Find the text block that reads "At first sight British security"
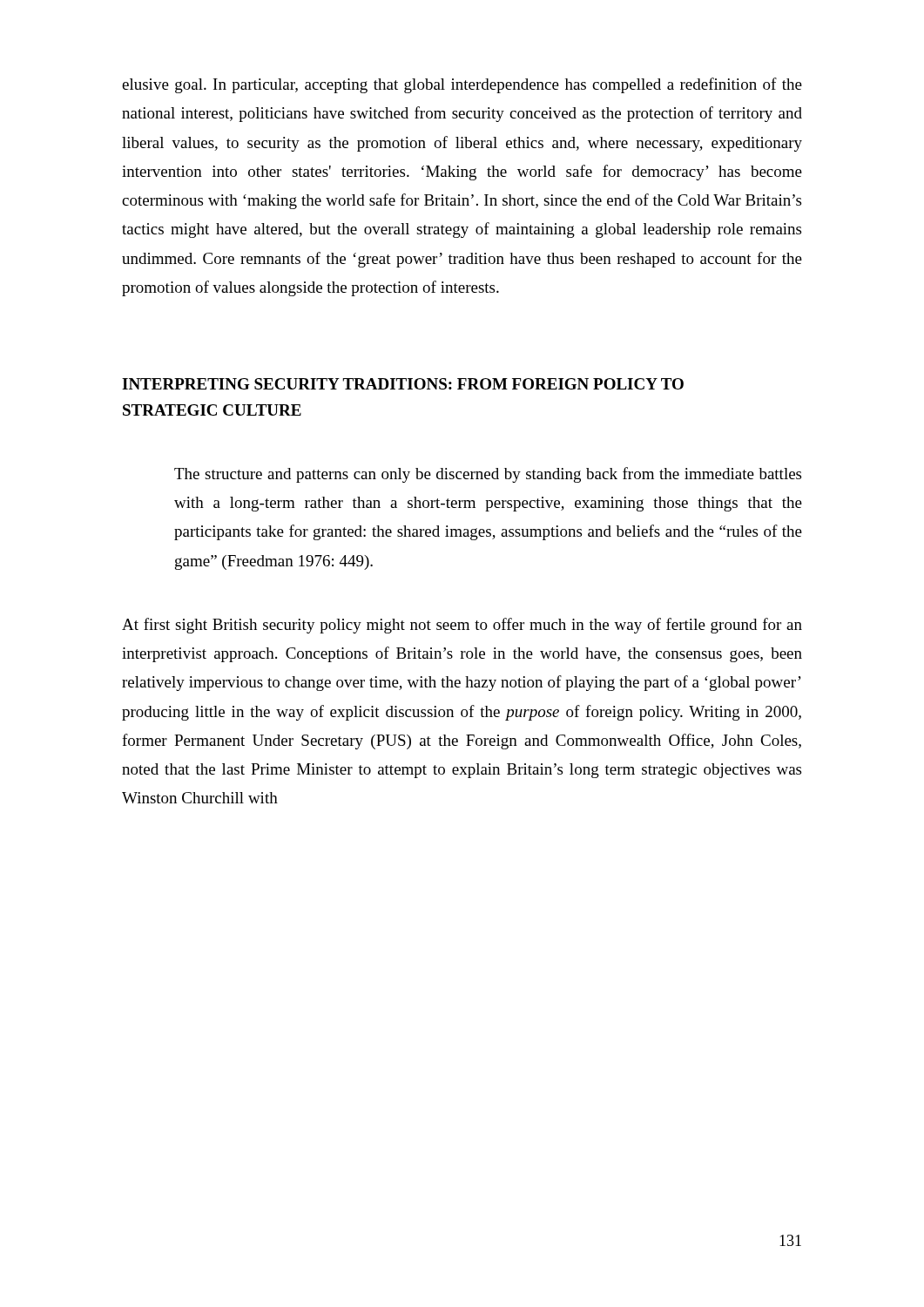This screenshot has height=1307, width=924. click(x=462, y=711)
